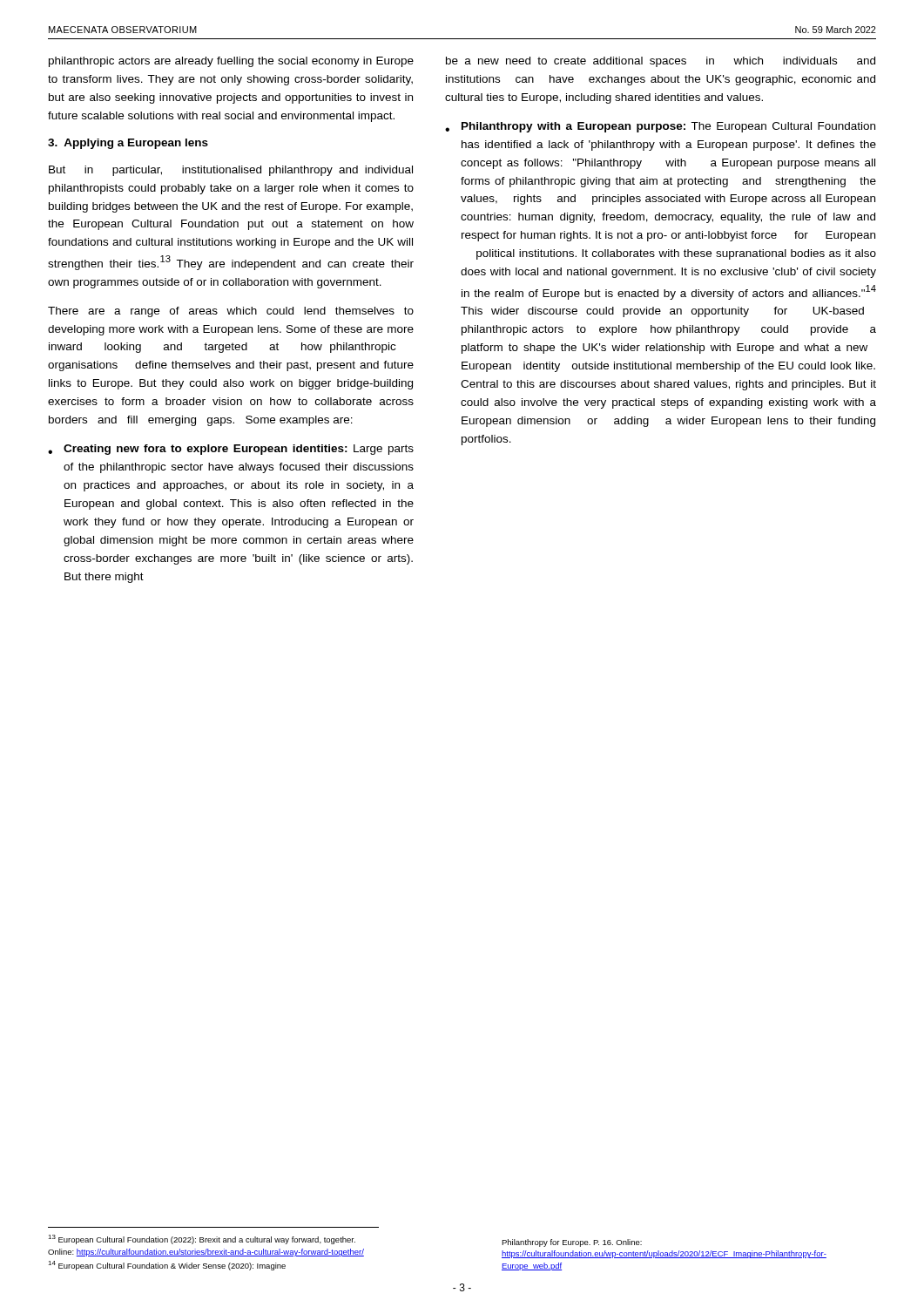Select the region starting "Philanthropy for Europe. P. 16. Online: https://culturalfoundation.eu/wp-content/uploads/2020/12/ECF_Imagine-Philanthropy-for-Europe_web.pdf"
924x1307 pixels.
pos(664,1254)
